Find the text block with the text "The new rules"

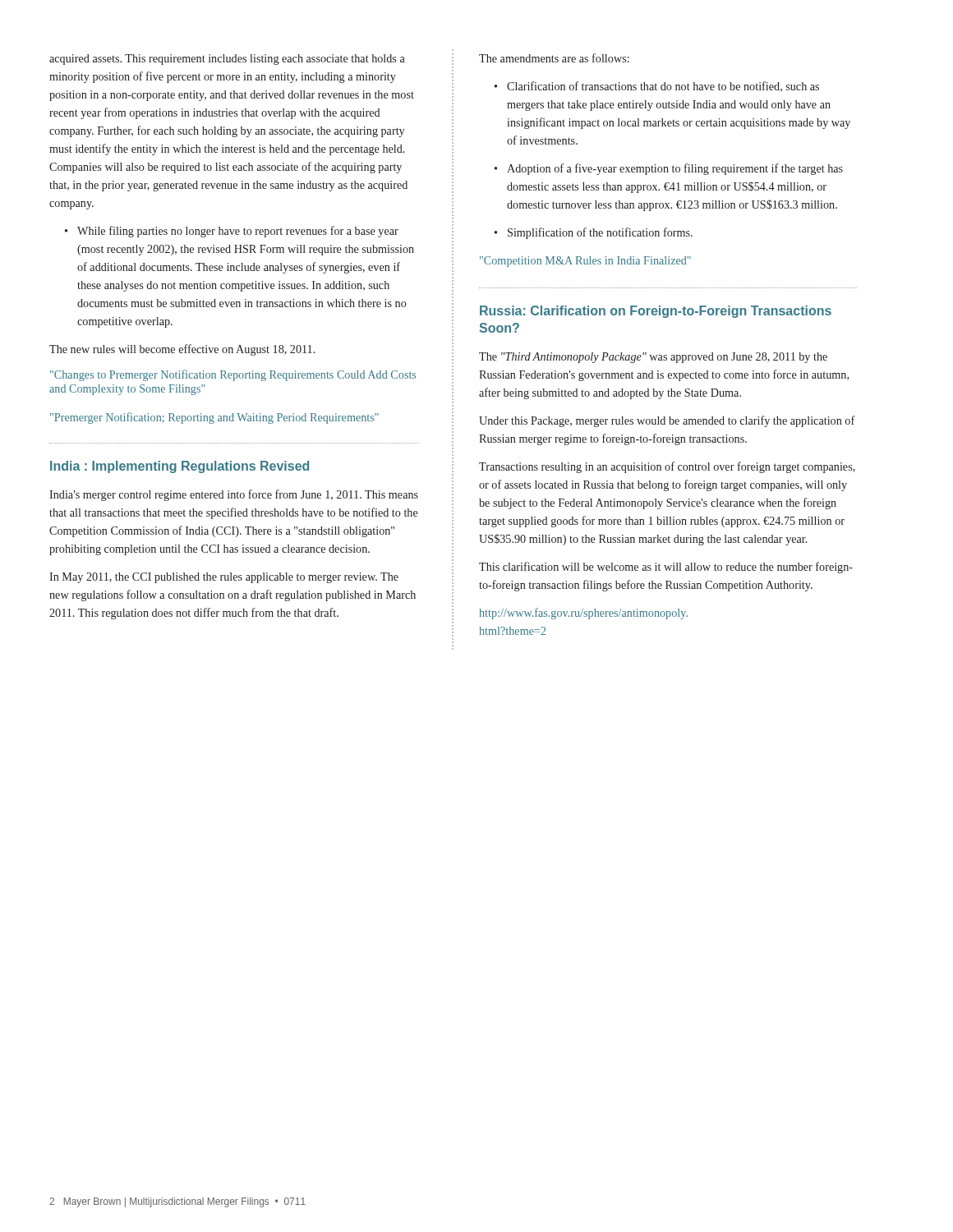[234, 349]
